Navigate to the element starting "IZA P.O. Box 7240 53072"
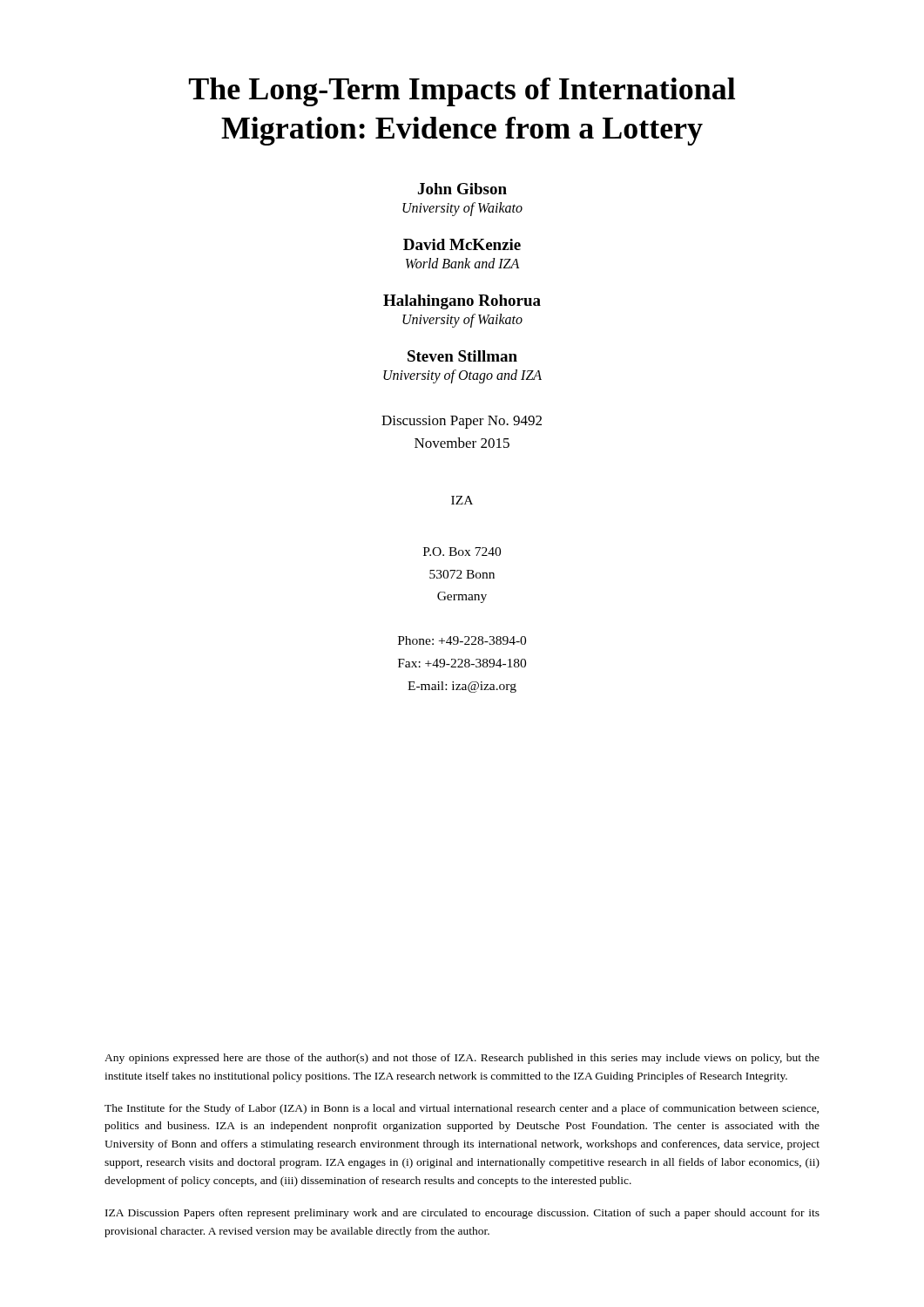The image size is (924, 1307). (462, 591)
